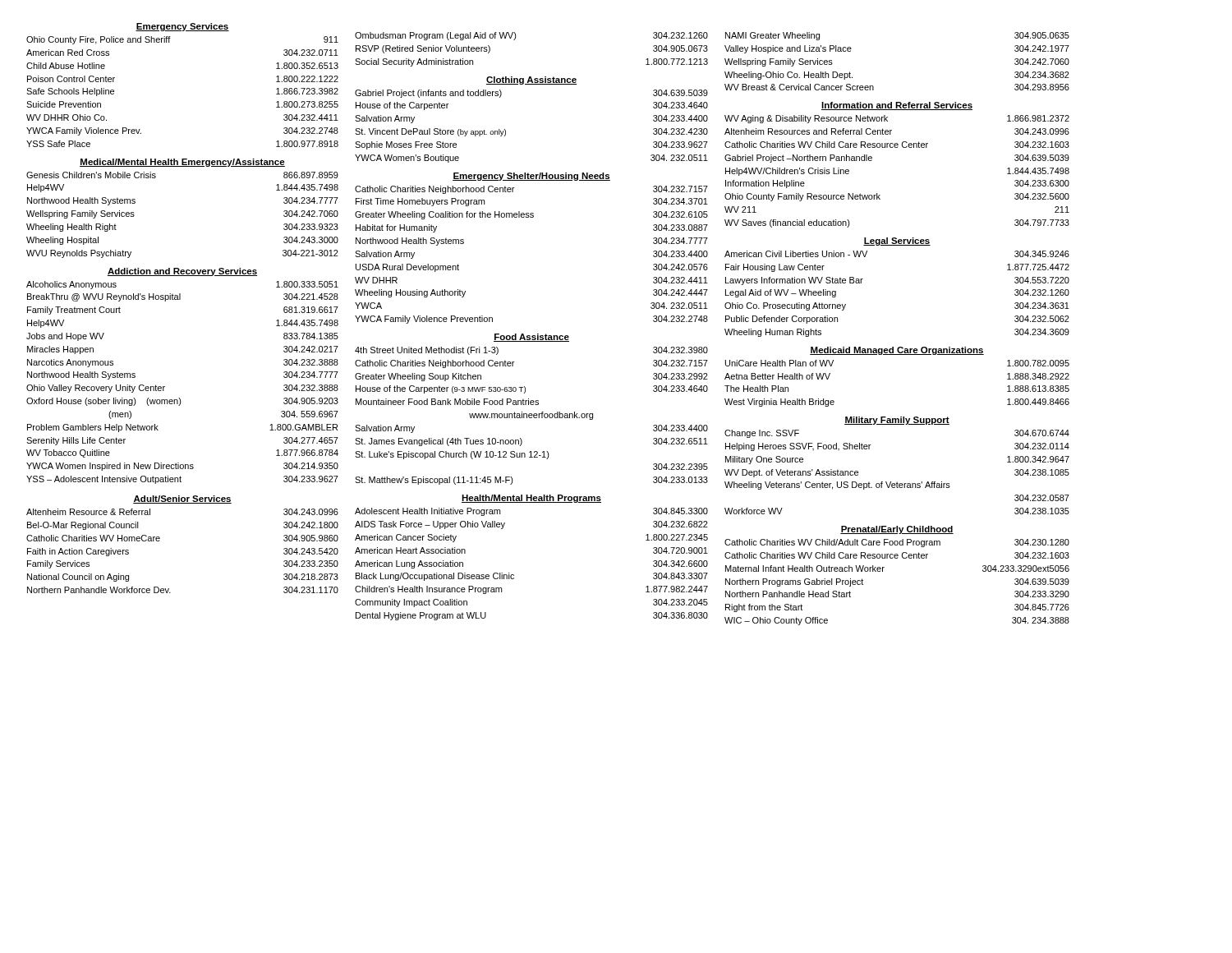Find the passage starting "Food Assistance"
Image resolution: width=1232 pixels, height=953 pixels.
(x=531, y=337)
